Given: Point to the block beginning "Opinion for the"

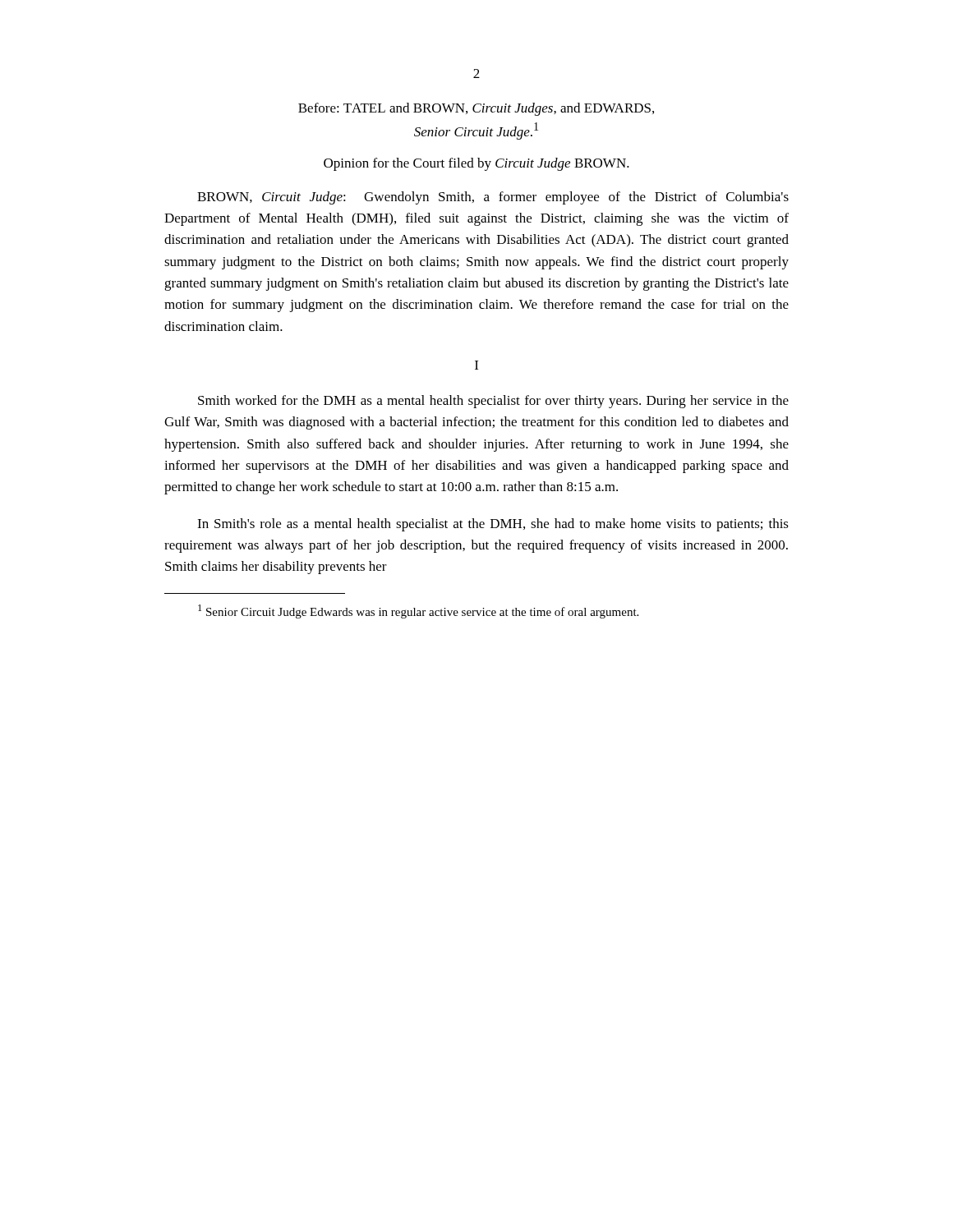Looking at the screenshot, I should 476,163.
